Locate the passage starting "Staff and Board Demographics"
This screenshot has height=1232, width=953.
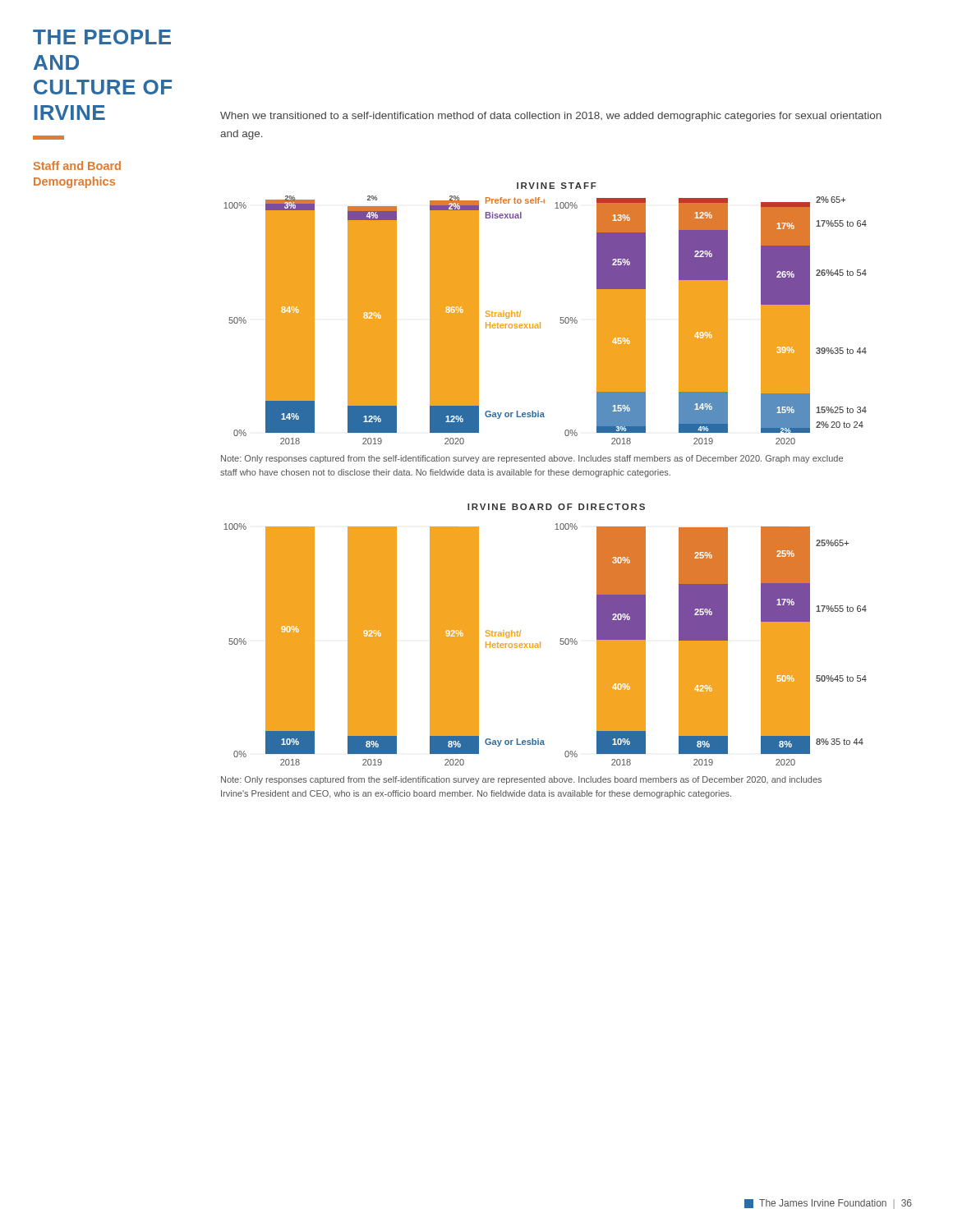tap(77, 174)
